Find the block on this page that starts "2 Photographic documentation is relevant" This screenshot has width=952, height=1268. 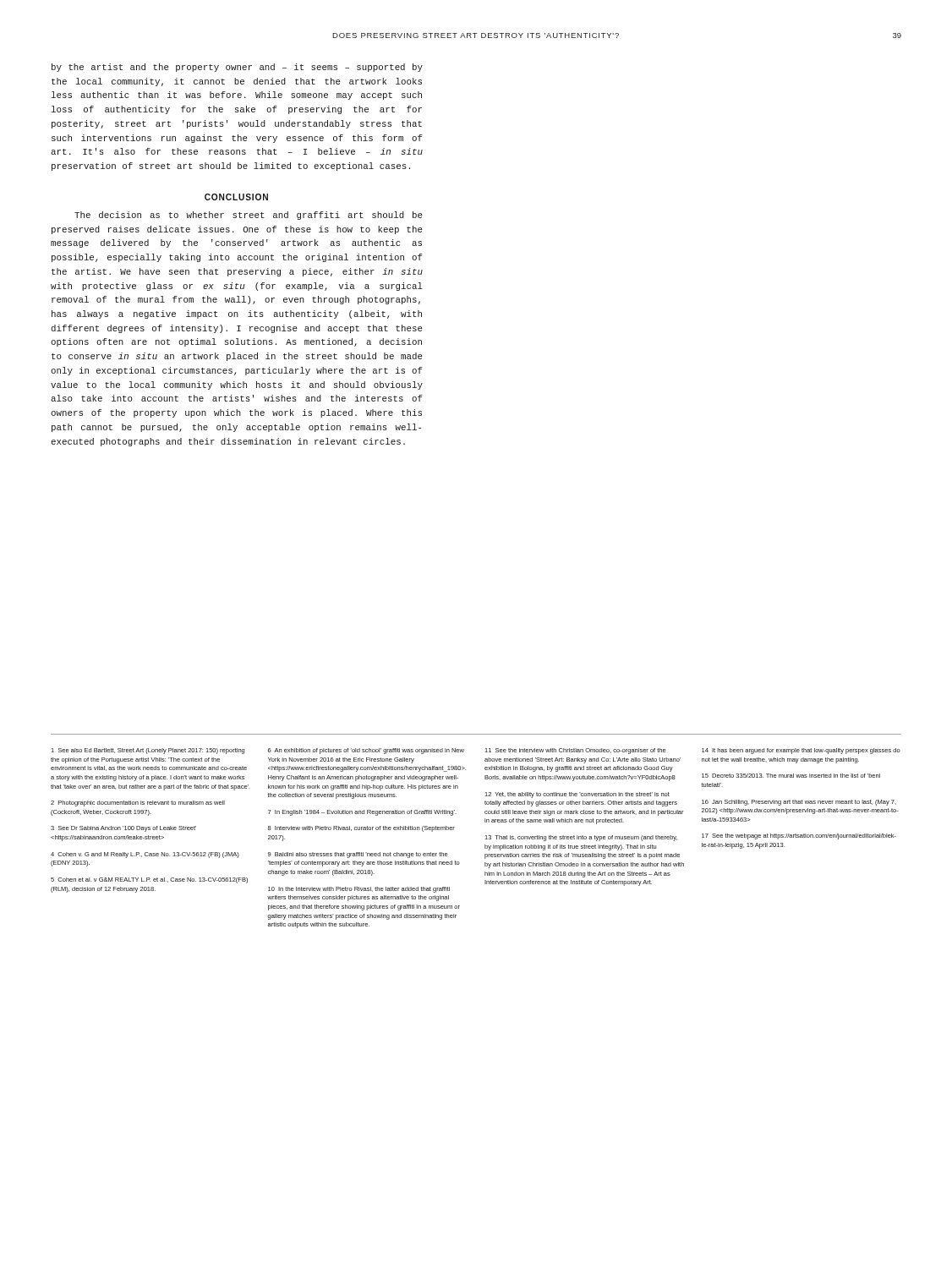click(138, 807)
